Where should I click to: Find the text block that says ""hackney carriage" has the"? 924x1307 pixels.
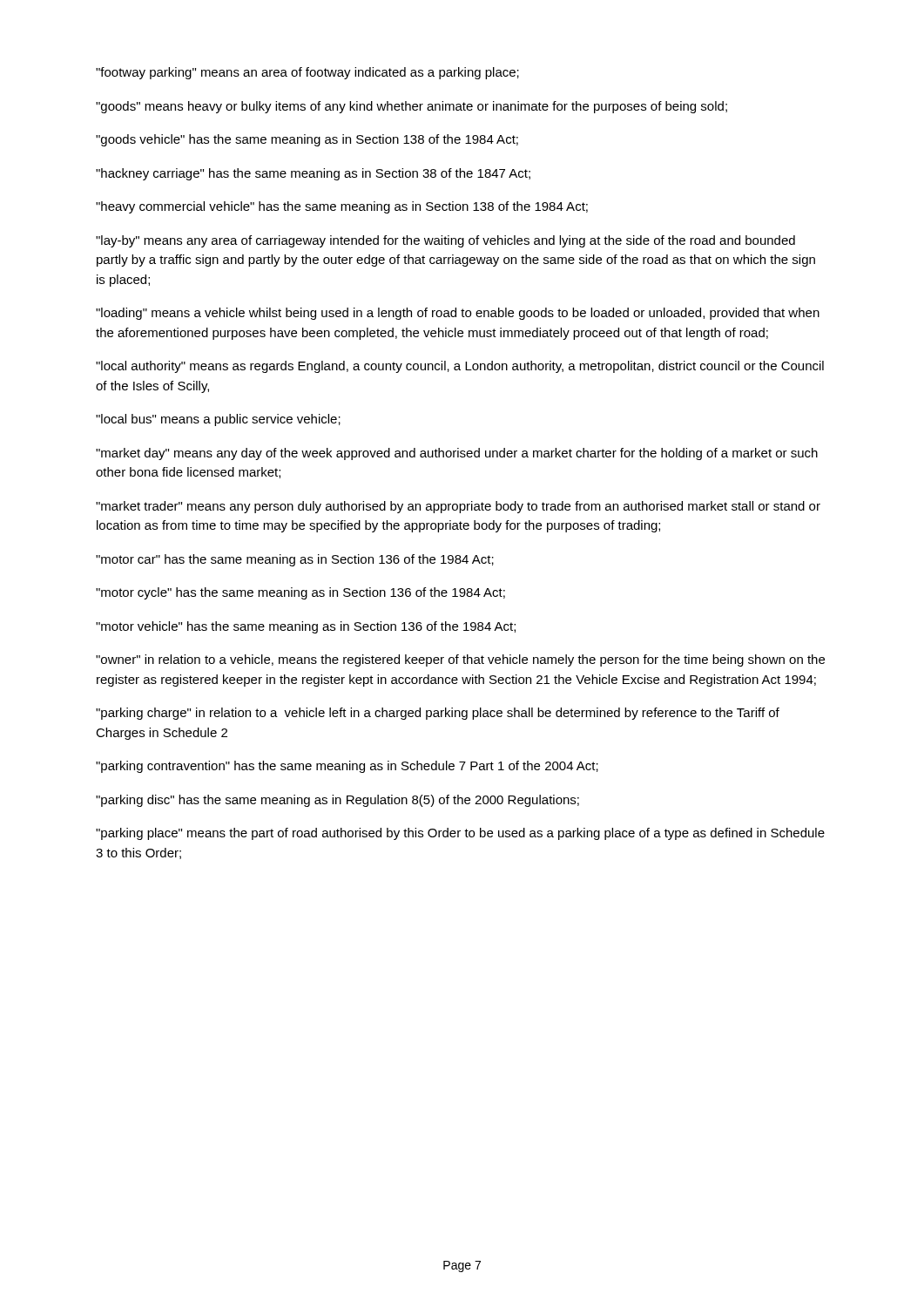tap(314, 173)
